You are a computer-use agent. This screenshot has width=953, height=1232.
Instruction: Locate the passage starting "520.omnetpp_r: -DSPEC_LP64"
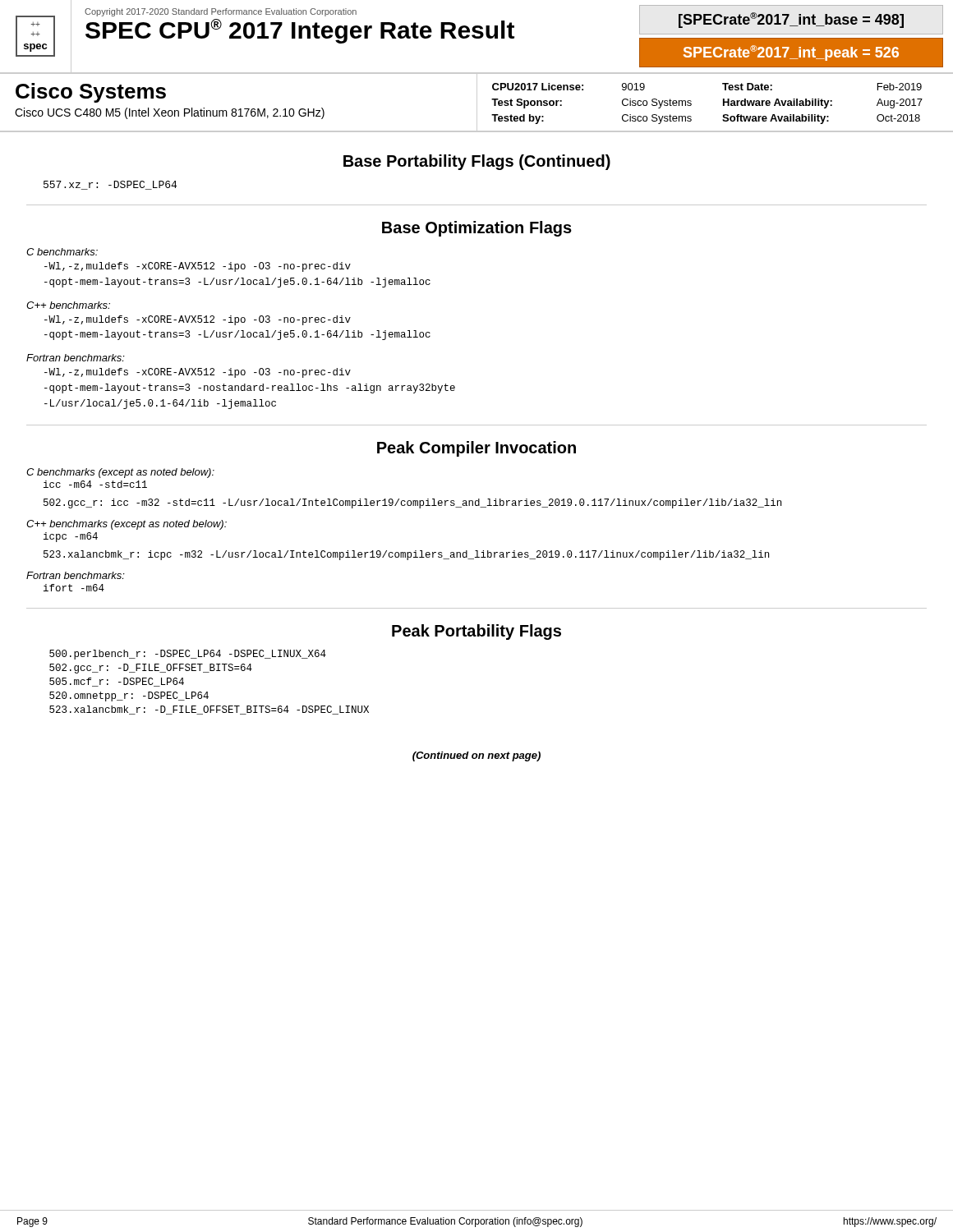[x=126, y=697]
